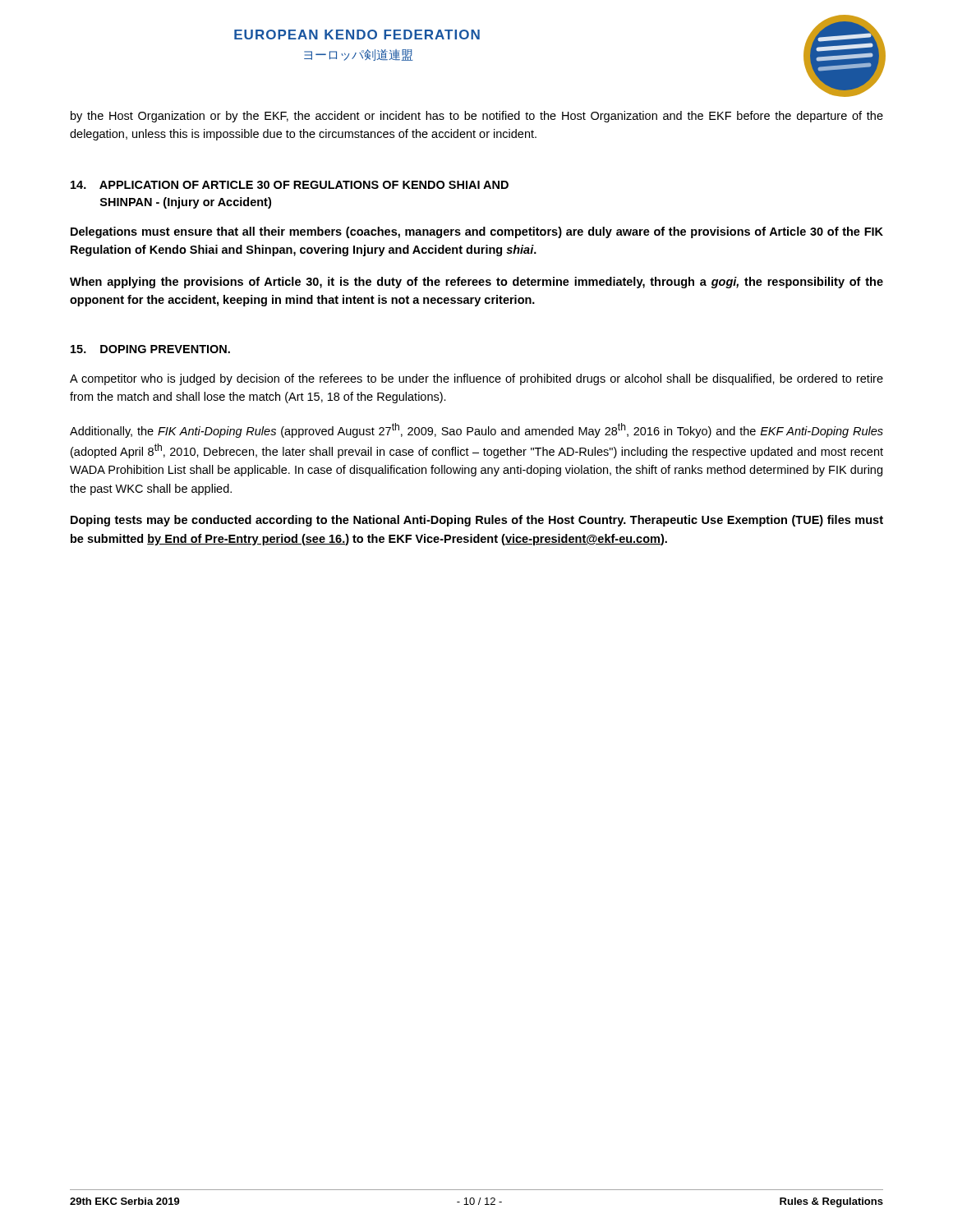This screenshot has width=953, height=1232.
Task: Point to "15. DOPING PREVENTION."
Action: (x=150, y=349)
